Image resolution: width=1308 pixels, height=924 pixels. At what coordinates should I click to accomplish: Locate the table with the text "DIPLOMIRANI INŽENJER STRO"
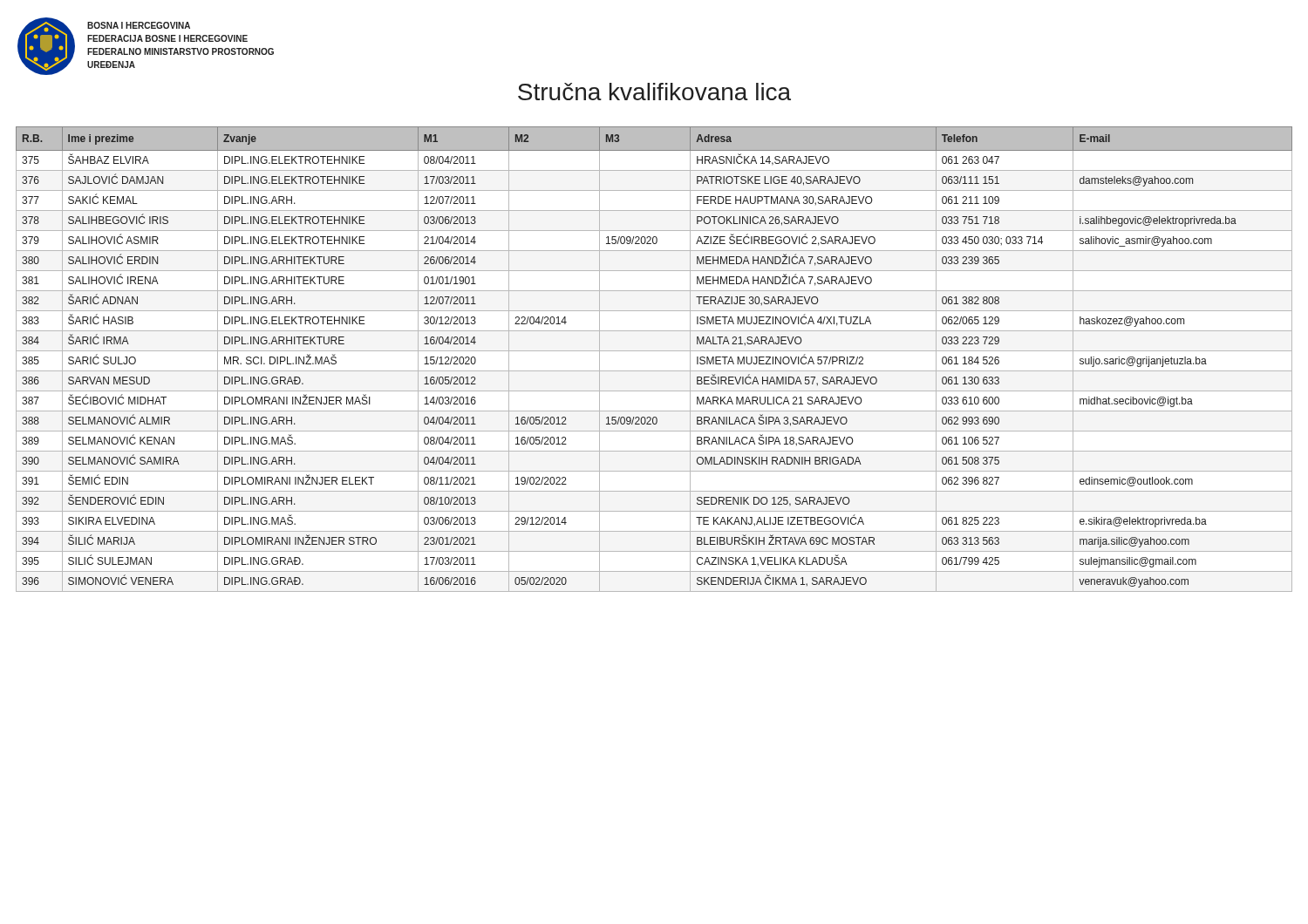point(654,359)
